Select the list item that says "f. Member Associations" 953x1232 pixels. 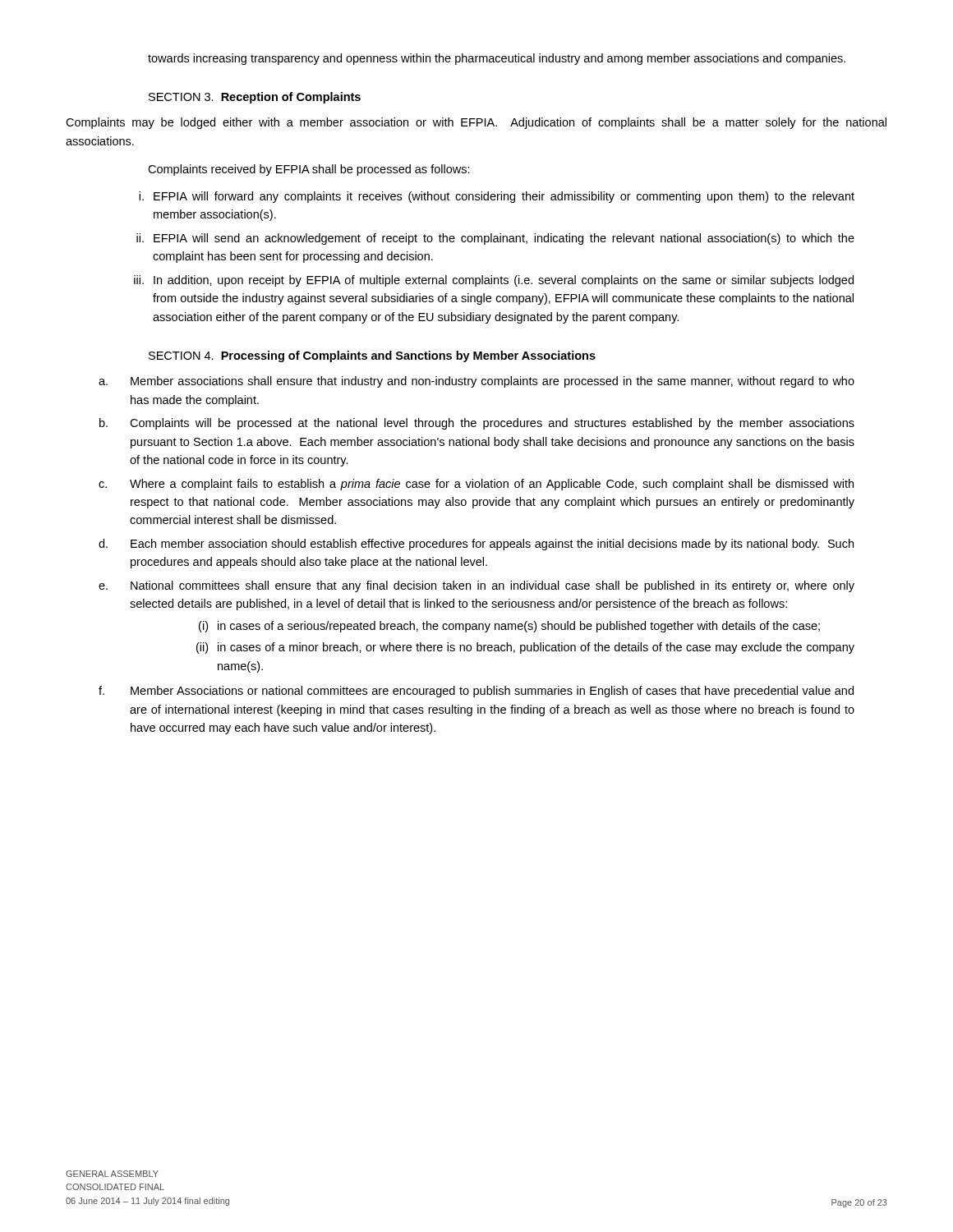[x=476, y=710]
